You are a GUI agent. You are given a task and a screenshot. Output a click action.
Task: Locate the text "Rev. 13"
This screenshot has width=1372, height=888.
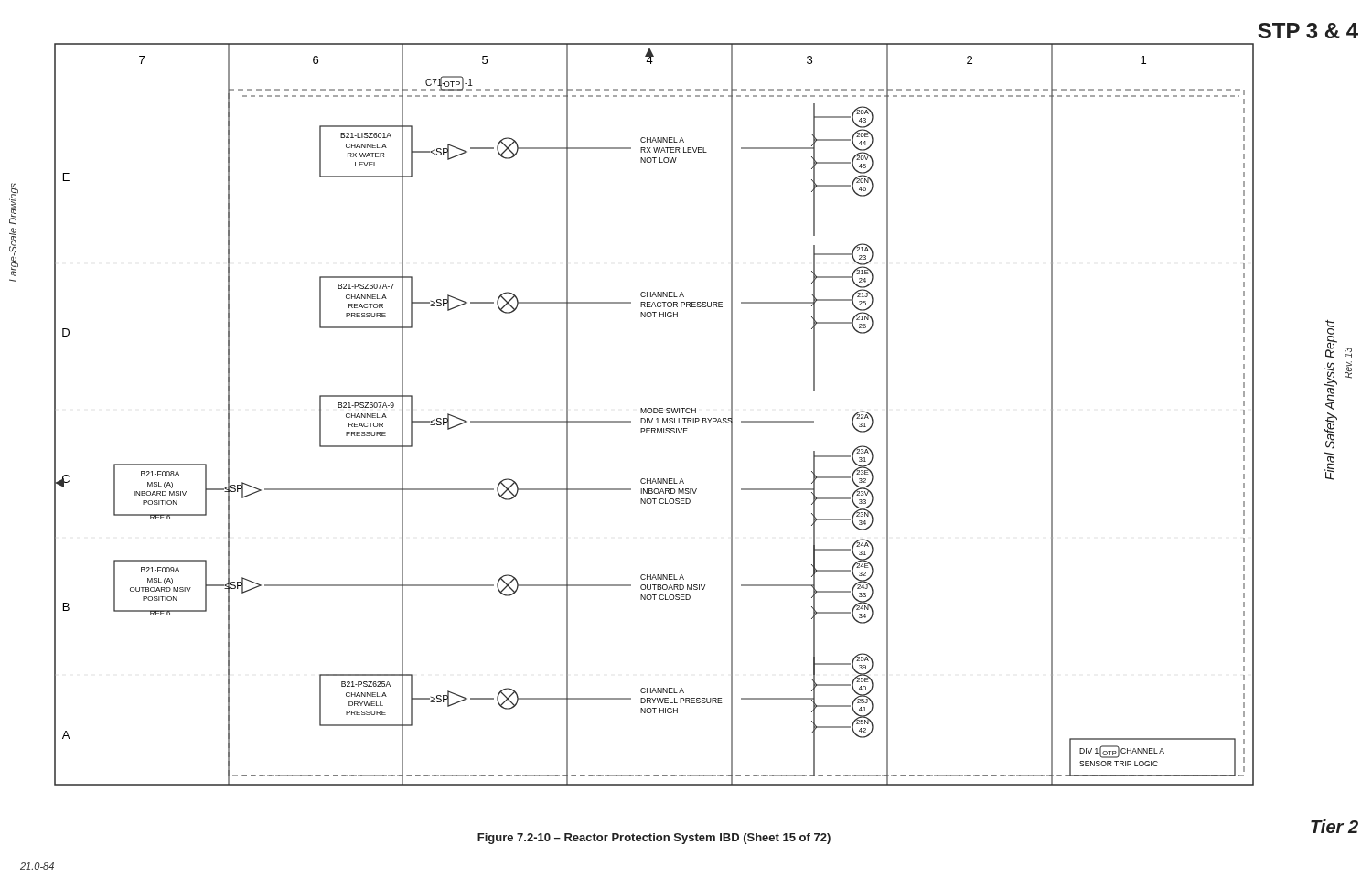[x=1349, y=363]
